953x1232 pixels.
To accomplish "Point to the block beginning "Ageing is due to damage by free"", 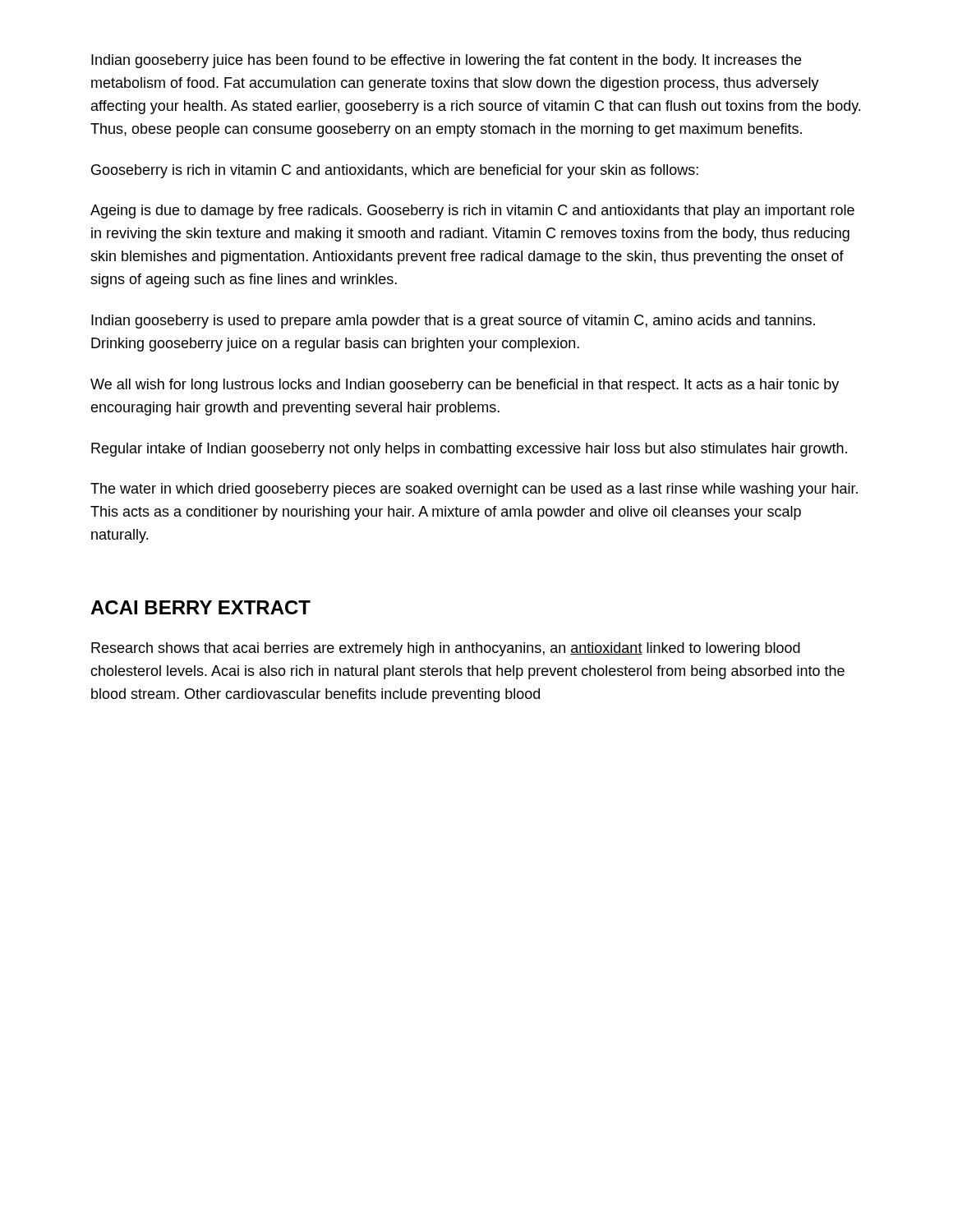I will pos(473,245).
